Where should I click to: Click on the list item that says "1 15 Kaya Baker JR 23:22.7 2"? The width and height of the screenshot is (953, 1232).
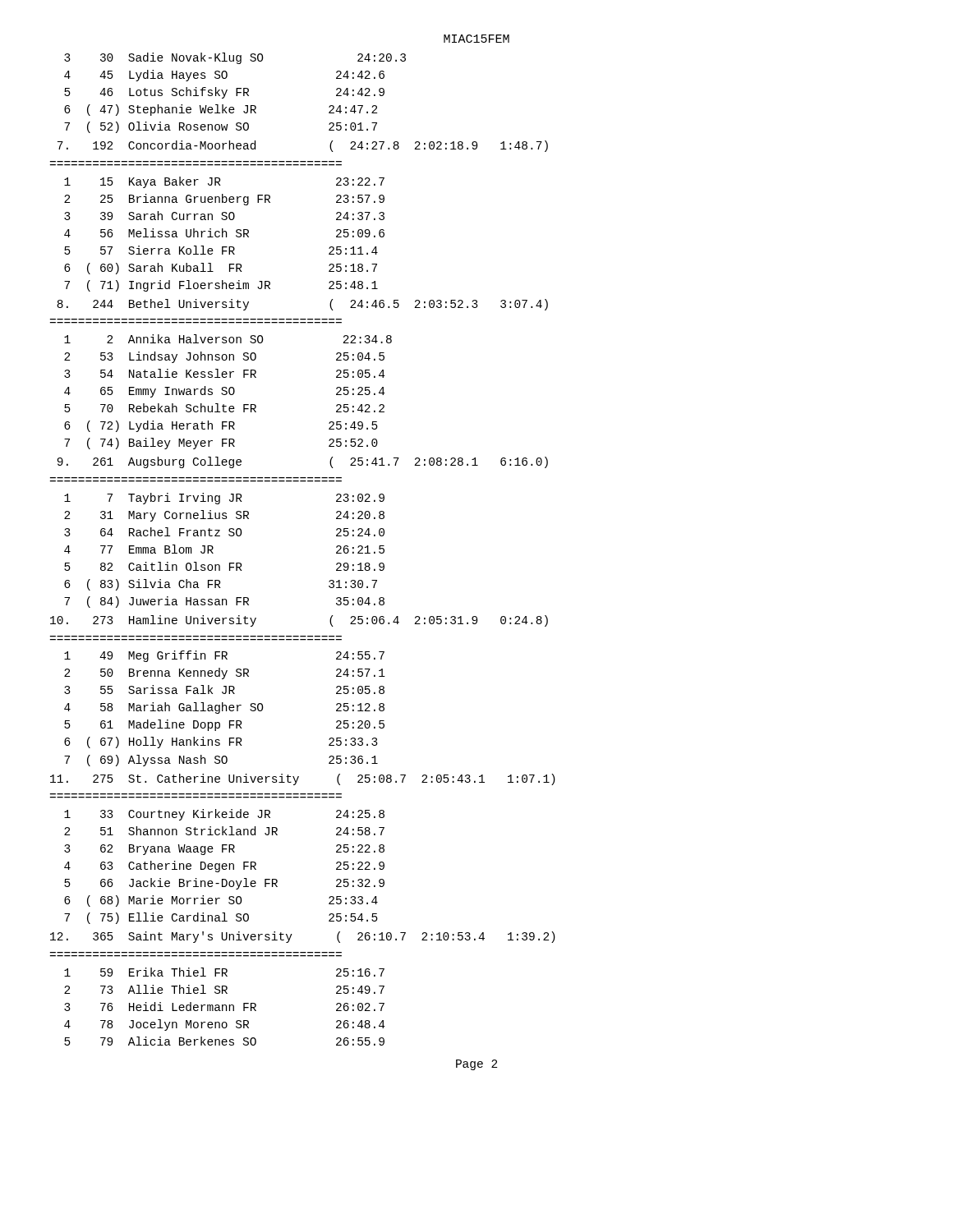pos(217,234)
